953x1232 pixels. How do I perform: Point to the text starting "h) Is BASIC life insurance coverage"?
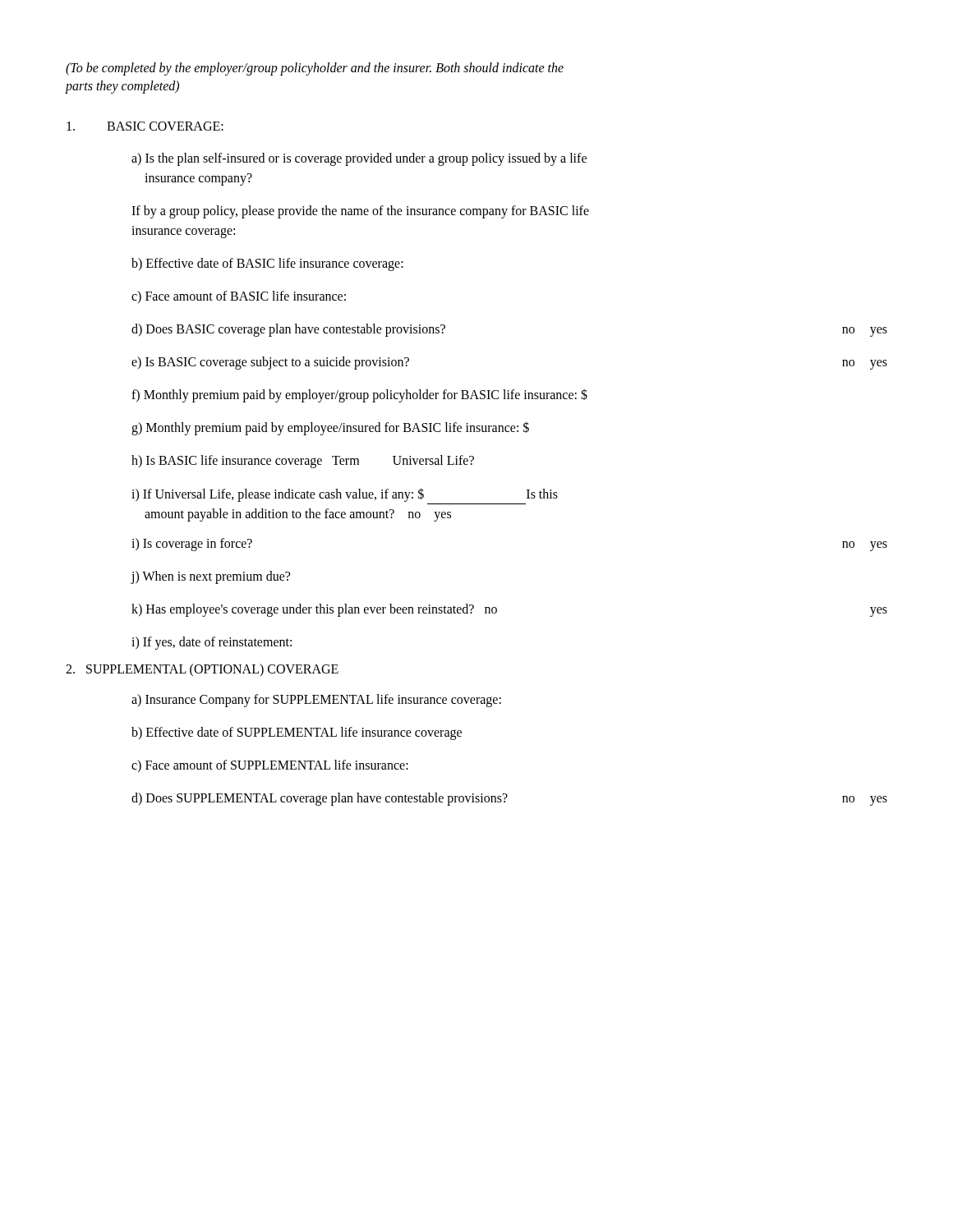303,460
